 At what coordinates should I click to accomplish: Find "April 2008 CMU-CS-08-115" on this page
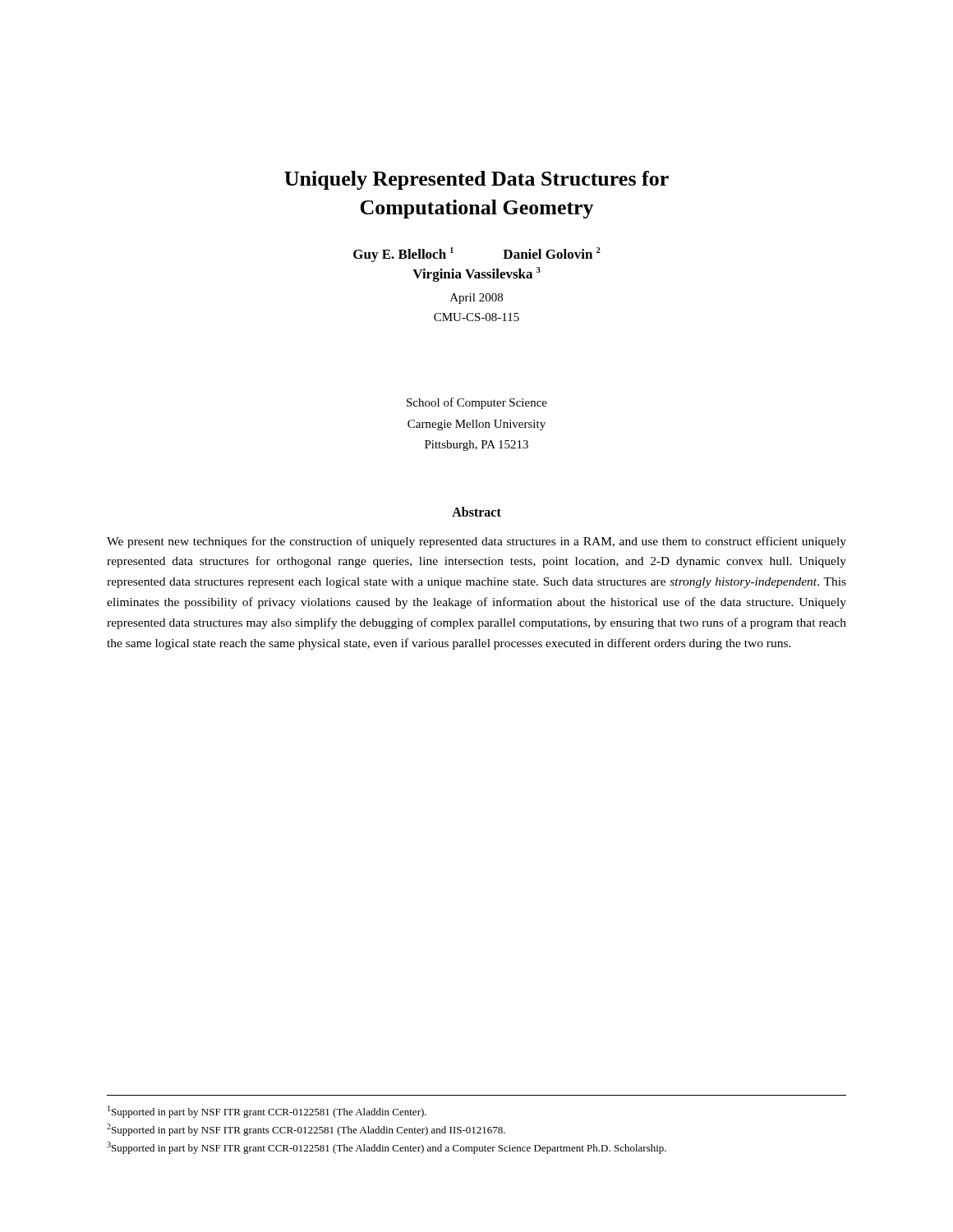pyautogui.click(x=476, y=307)
